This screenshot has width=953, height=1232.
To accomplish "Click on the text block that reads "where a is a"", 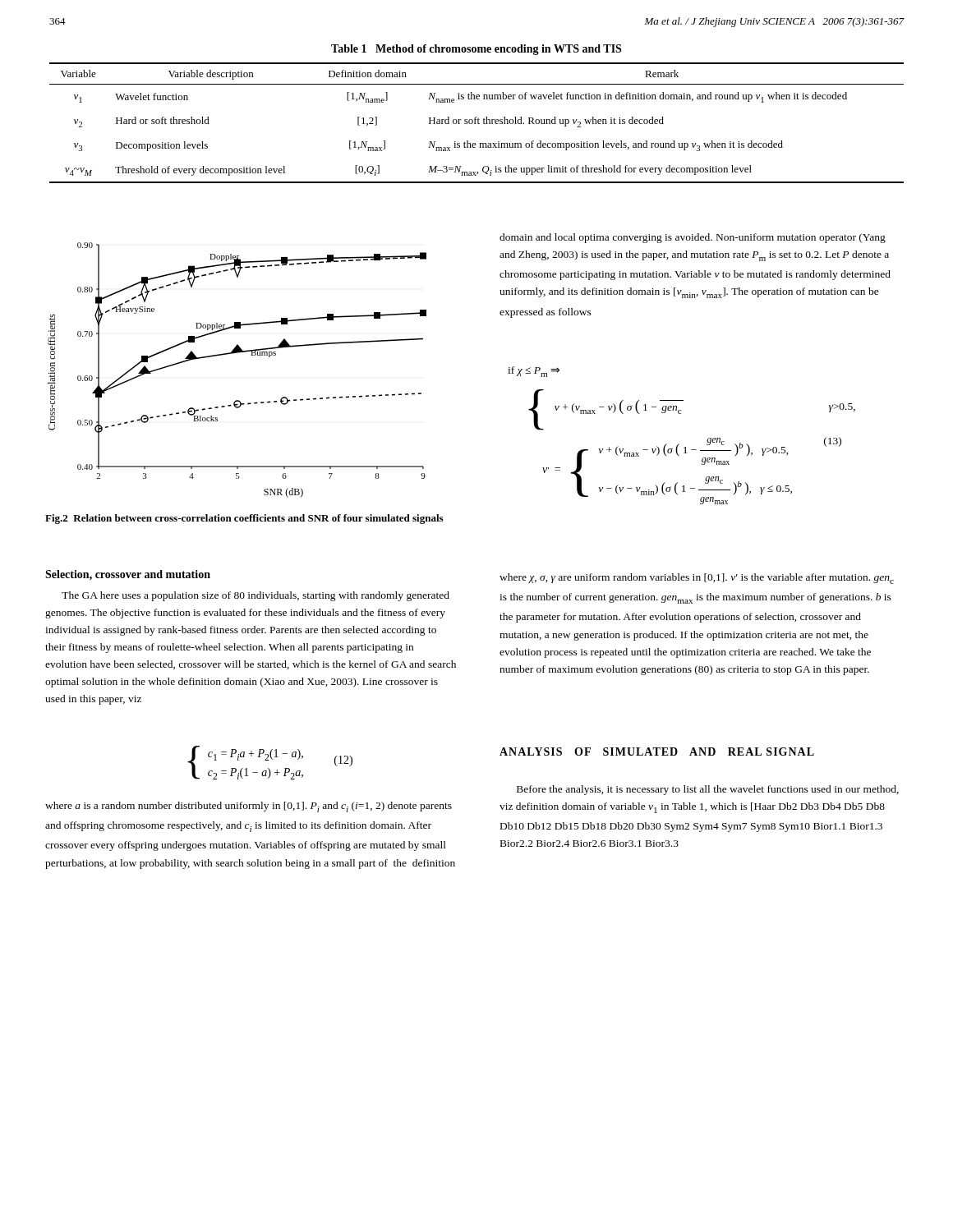I will 251,834.
